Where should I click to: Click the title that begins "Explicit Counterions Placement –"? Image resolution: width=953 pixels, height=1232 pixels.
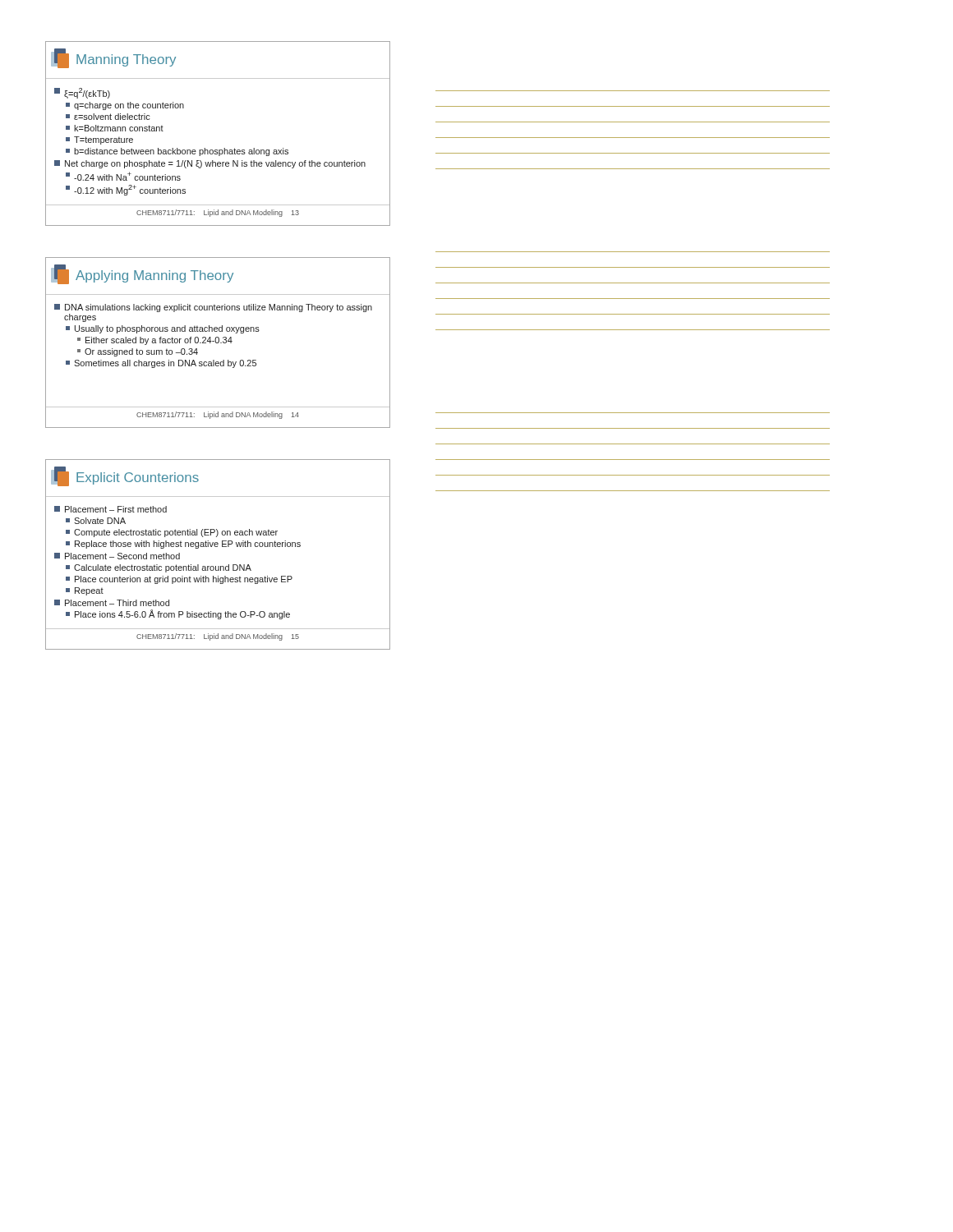pyautogui.click(x=218, y=551)
